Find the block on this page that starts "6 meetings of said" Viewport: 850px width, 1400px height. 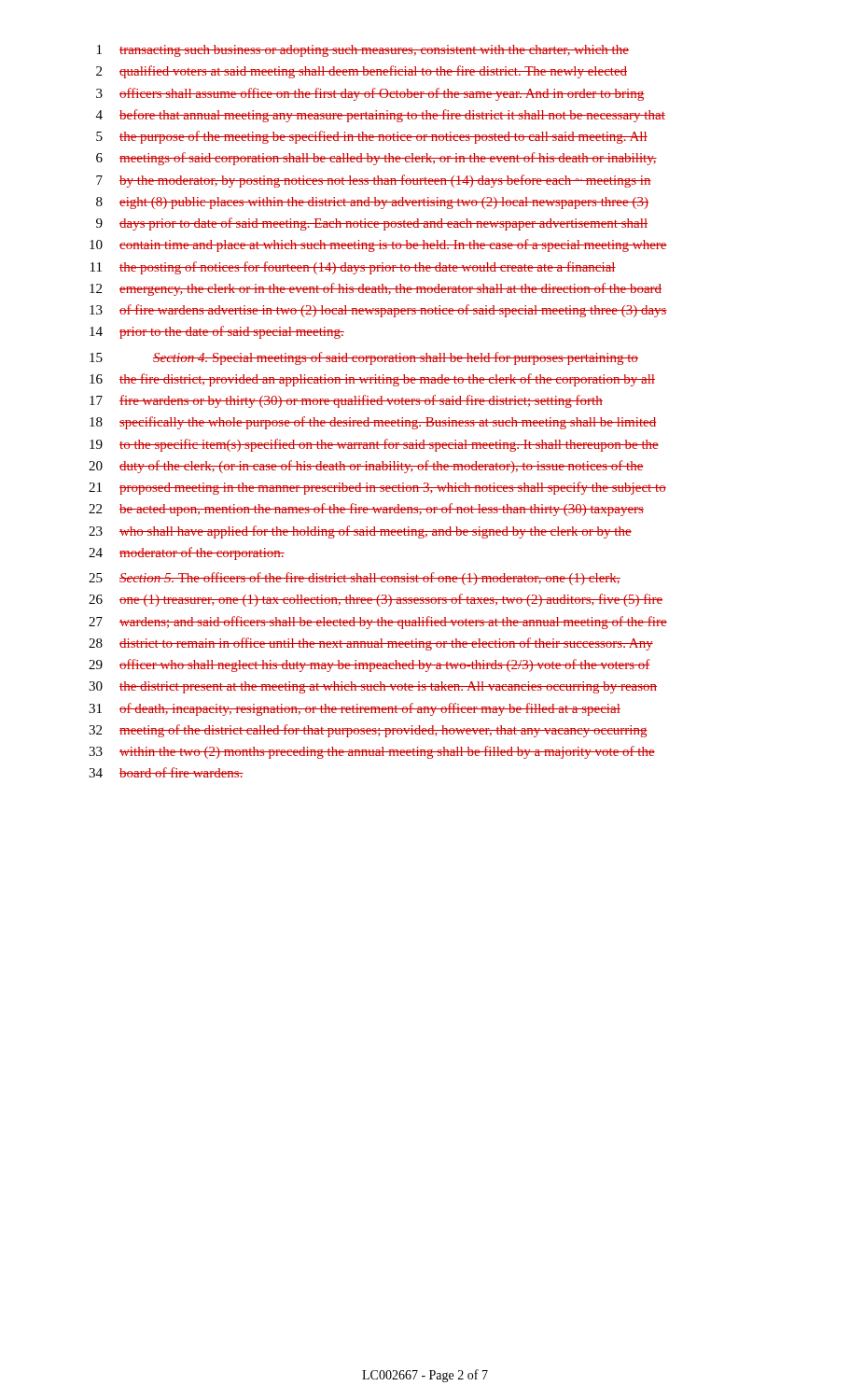[x=366, y=159]
